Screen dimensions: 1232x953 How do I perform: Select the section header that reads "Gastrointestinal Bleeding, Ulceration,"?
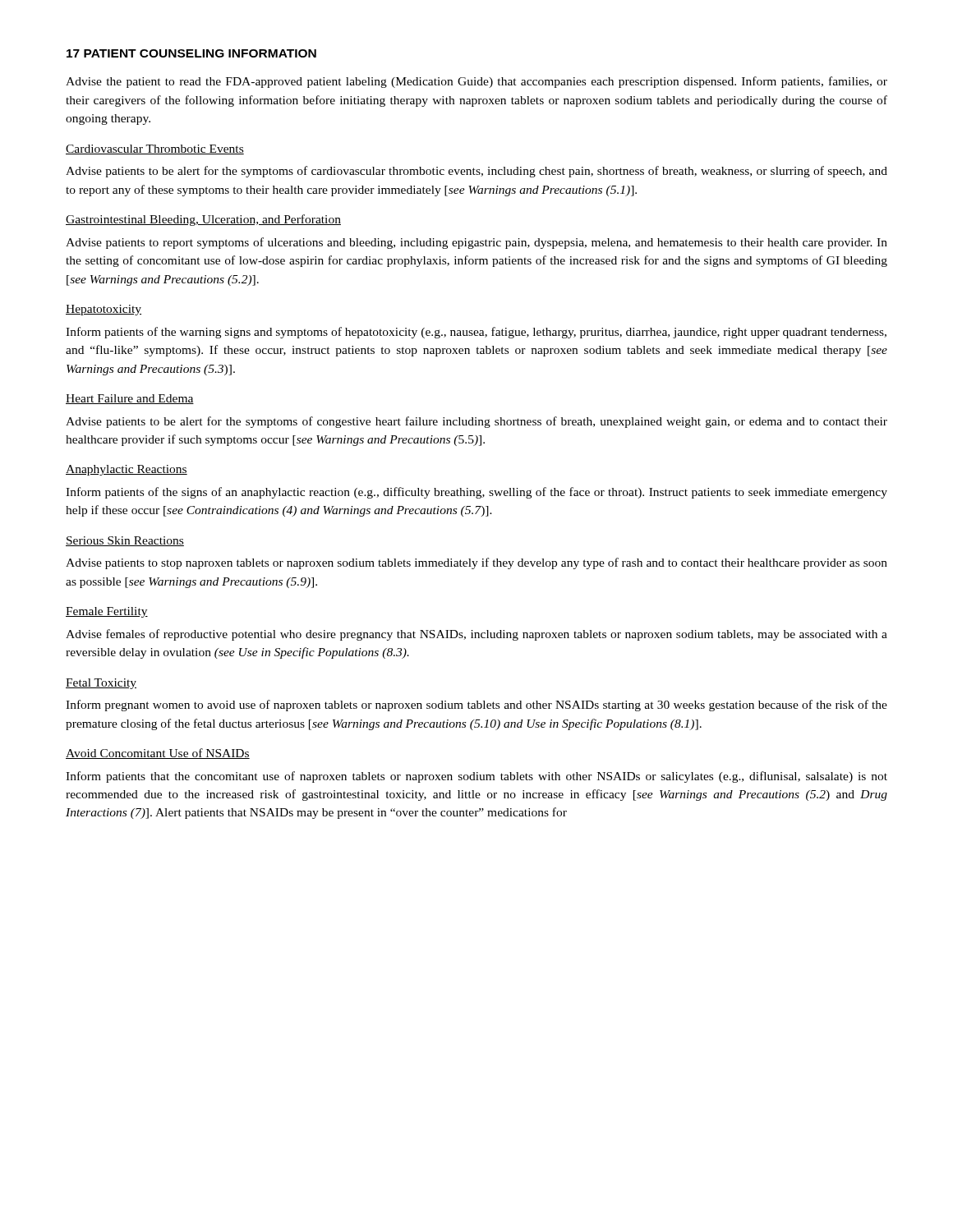point(203,220)
